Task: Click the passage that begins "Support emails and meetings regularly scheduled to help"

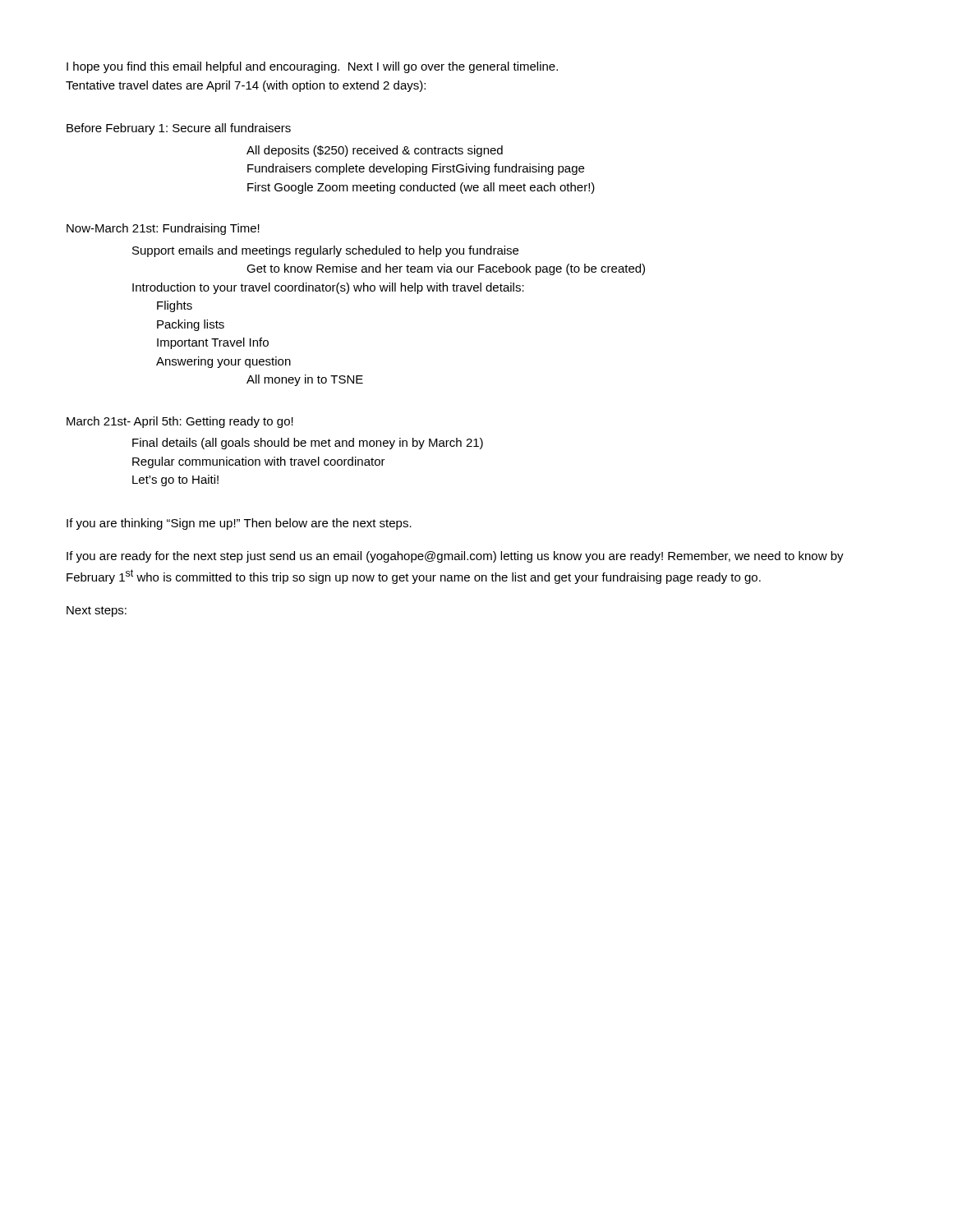Action: (325, 250)
